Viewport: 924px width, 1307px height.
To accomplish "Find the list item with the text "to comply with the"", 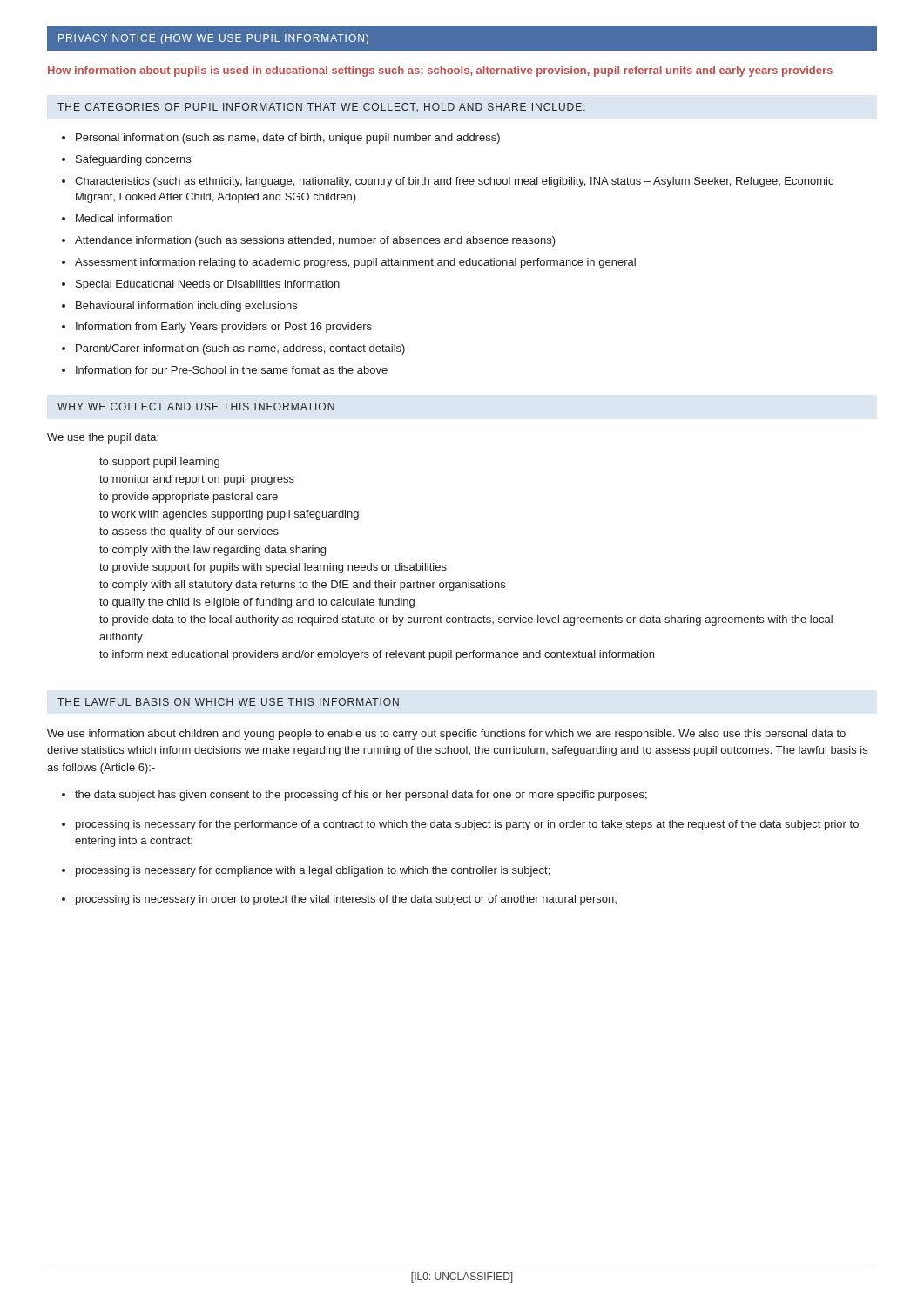I will pos(213,549).
